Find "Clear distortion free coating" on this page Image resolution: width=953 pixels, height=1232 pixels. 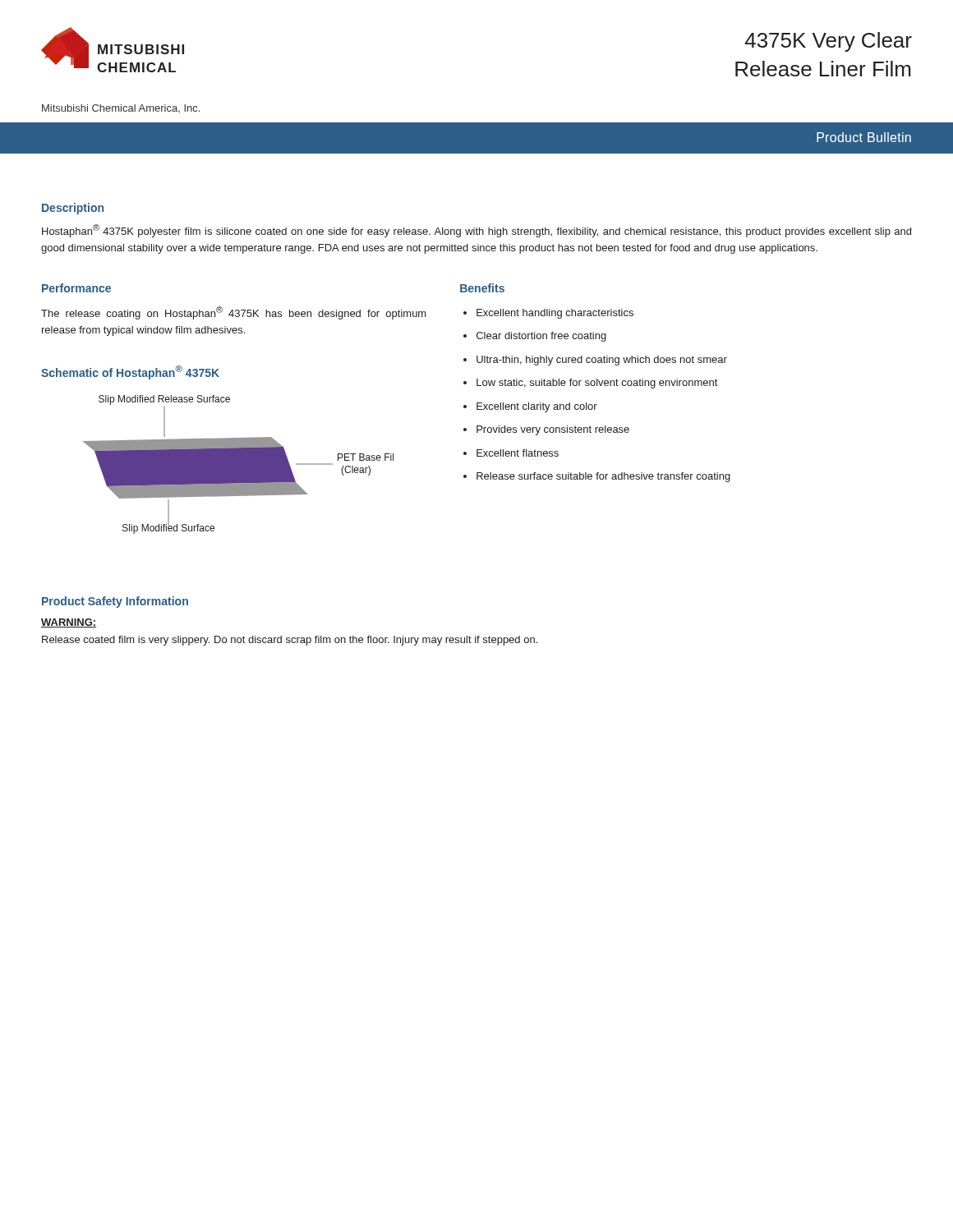tap(541, 336)
